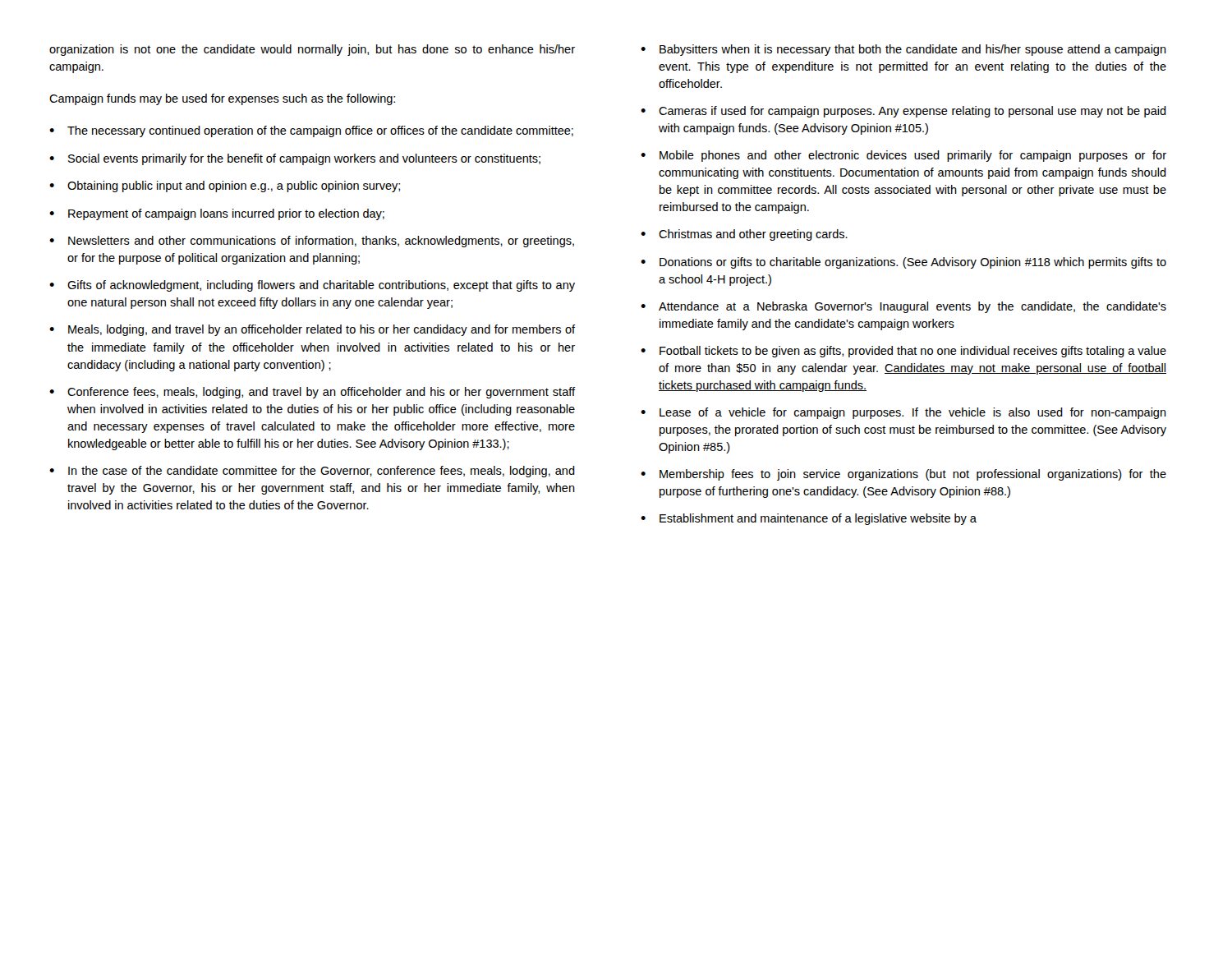Click on the text starting "• Attendance at a Nebraska Governor's Inaugural events"

click(903, 315)
